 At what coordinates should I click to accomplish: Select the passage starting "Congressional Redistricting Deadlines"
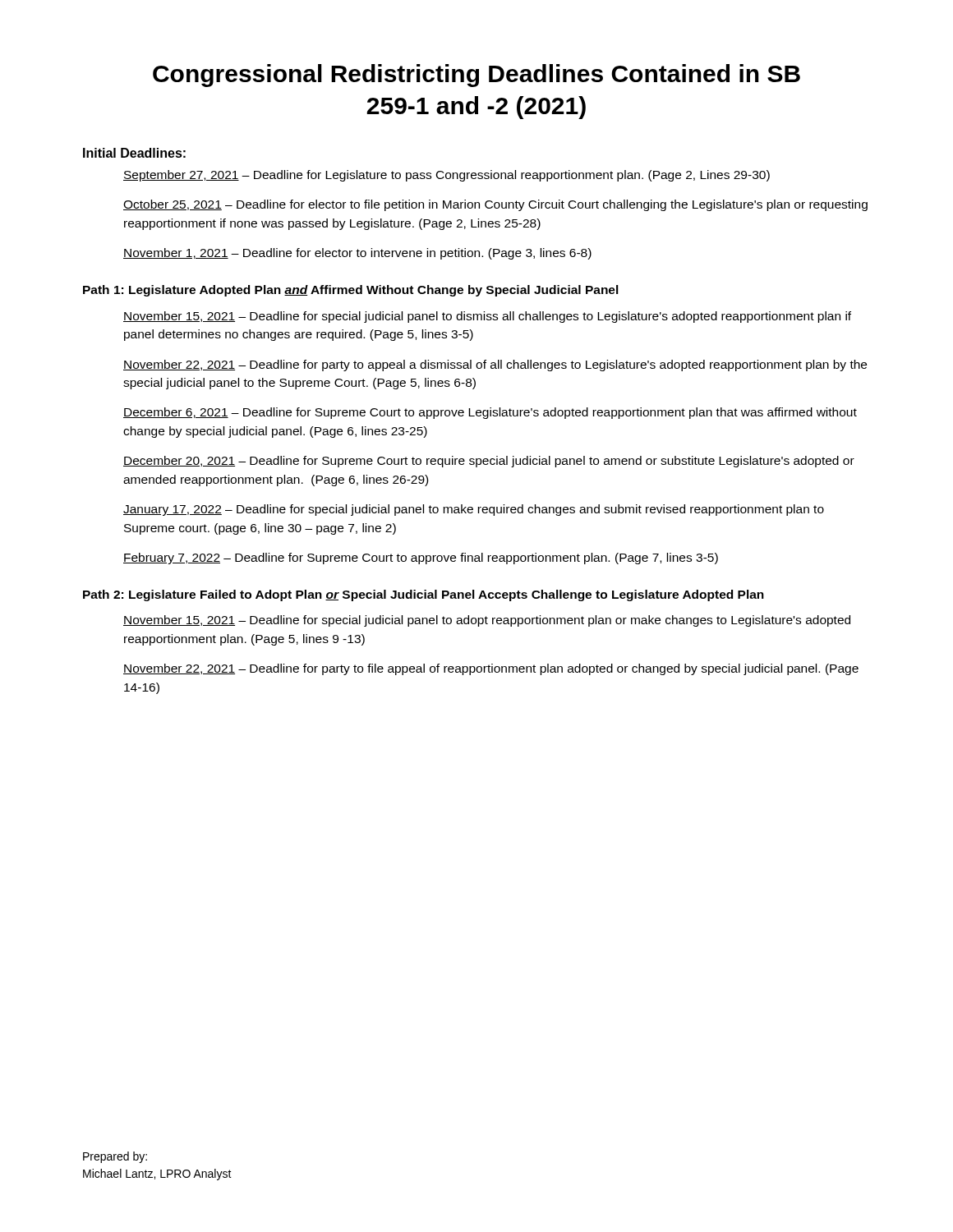476,90
